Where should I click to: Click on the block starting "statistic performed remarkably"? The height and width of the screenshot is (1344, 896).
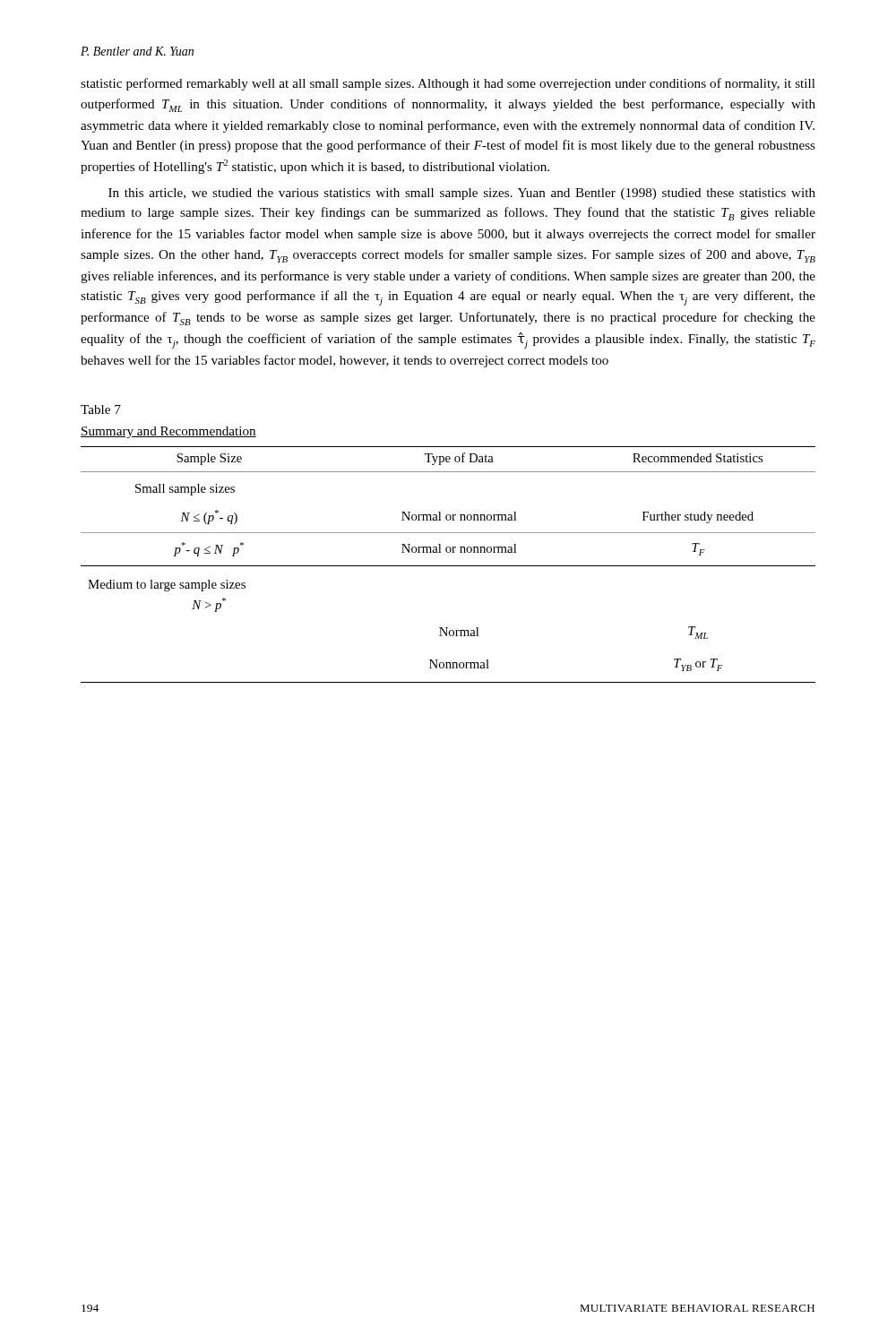point(448,222)
